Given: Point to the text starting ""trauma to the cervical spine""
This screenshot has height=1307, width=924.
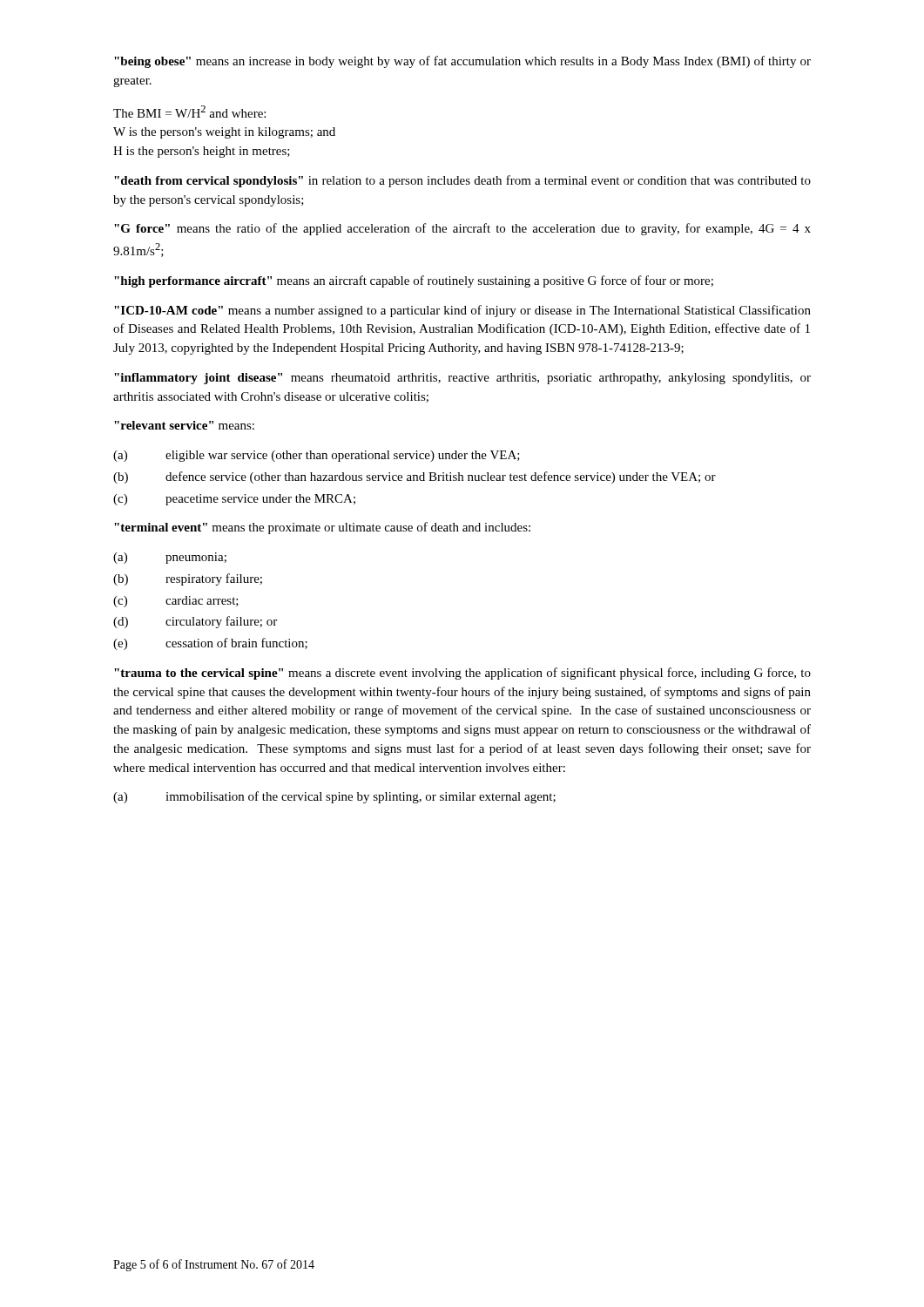Looking at the screenshot, I should pos(462,720).
